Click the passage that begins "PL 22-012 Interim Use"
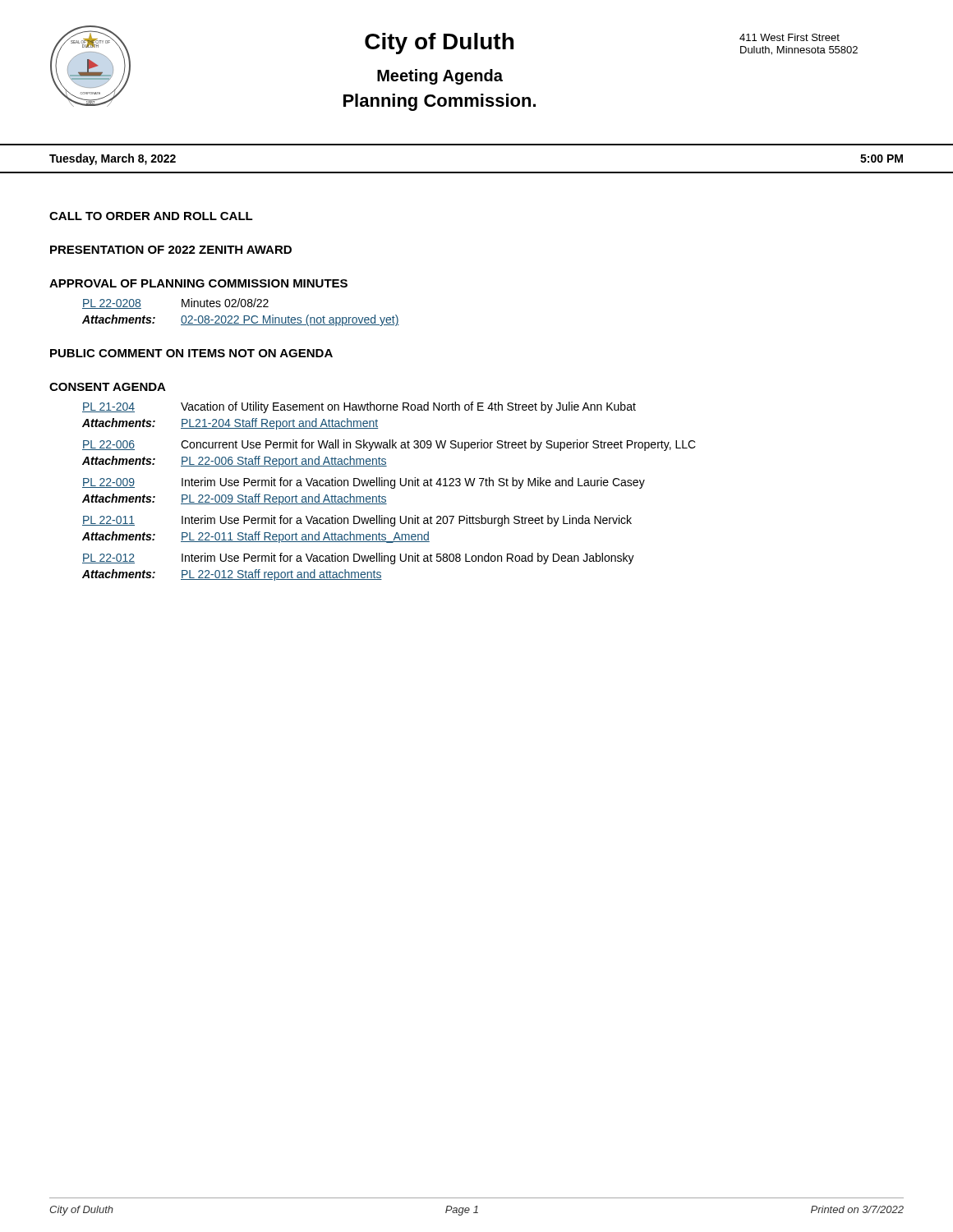The image size is (953, 1232). click(493, 558)
